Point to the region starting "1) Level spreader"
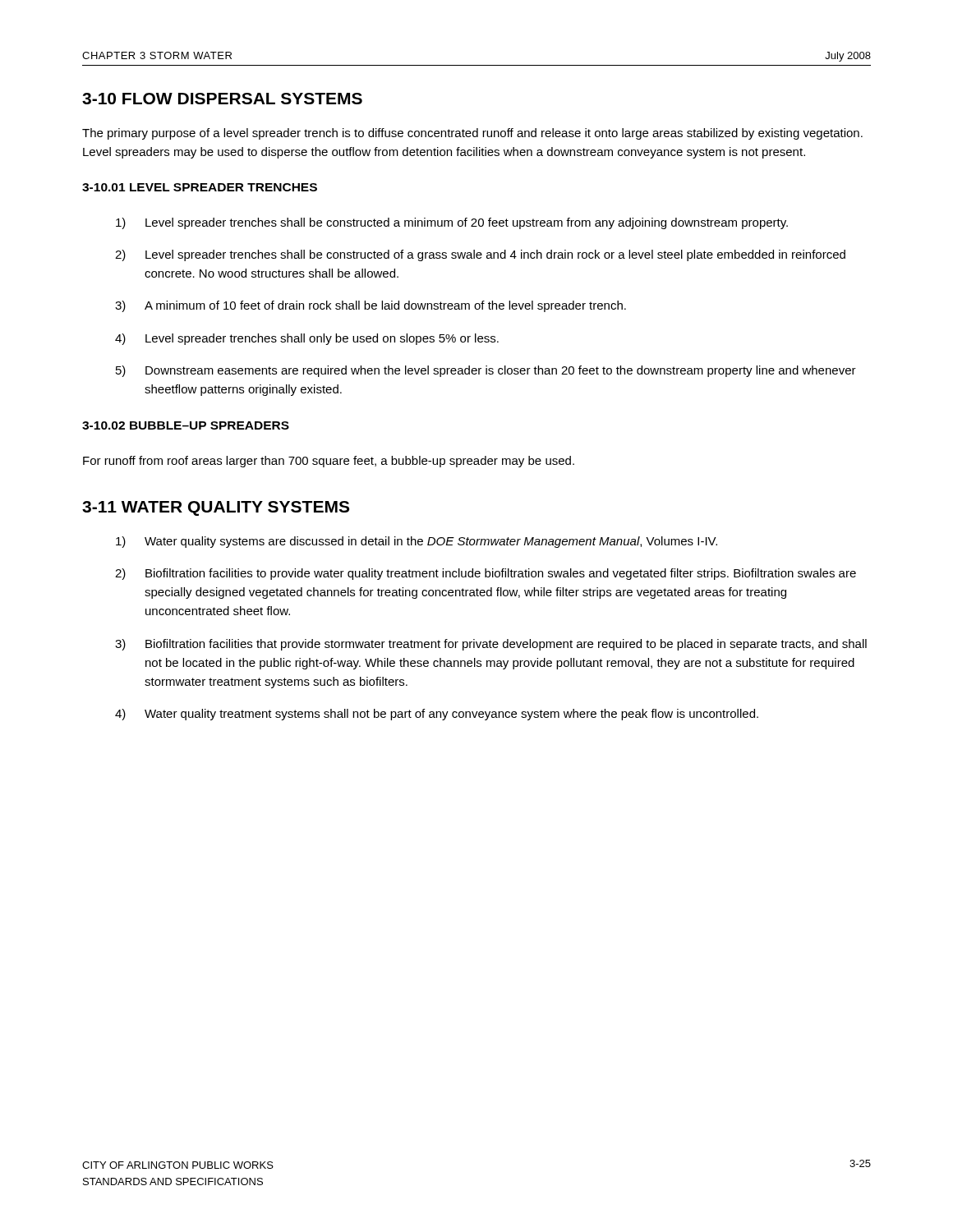Image resolution: width=953 pixels, height=1232 pixels. (x=493, y=222)
